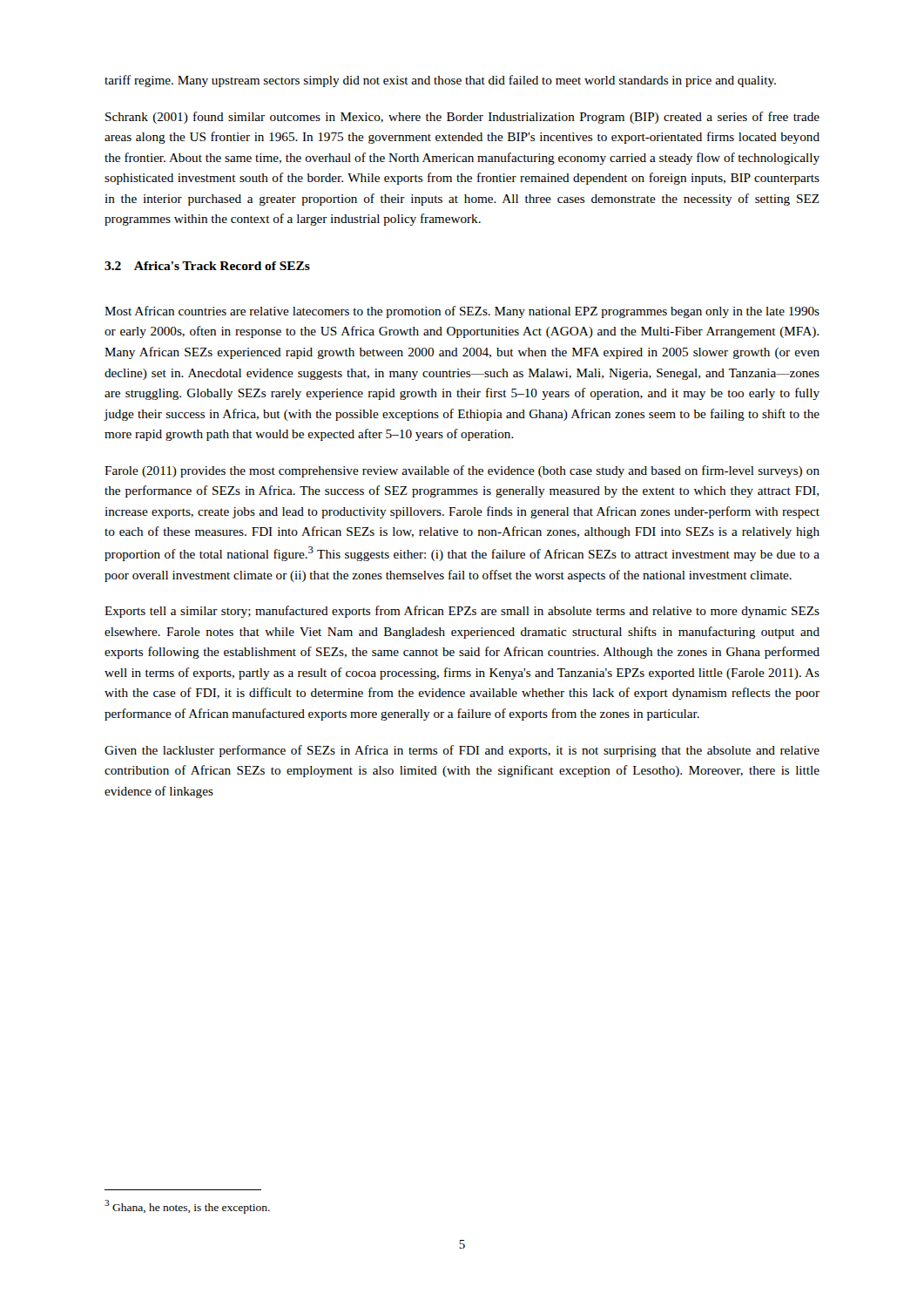Screen dimensions: 1307x924
Task: Navigate to the region starting "Most African countries are relative latecomers to the"
Action: (x=462, y=372)
